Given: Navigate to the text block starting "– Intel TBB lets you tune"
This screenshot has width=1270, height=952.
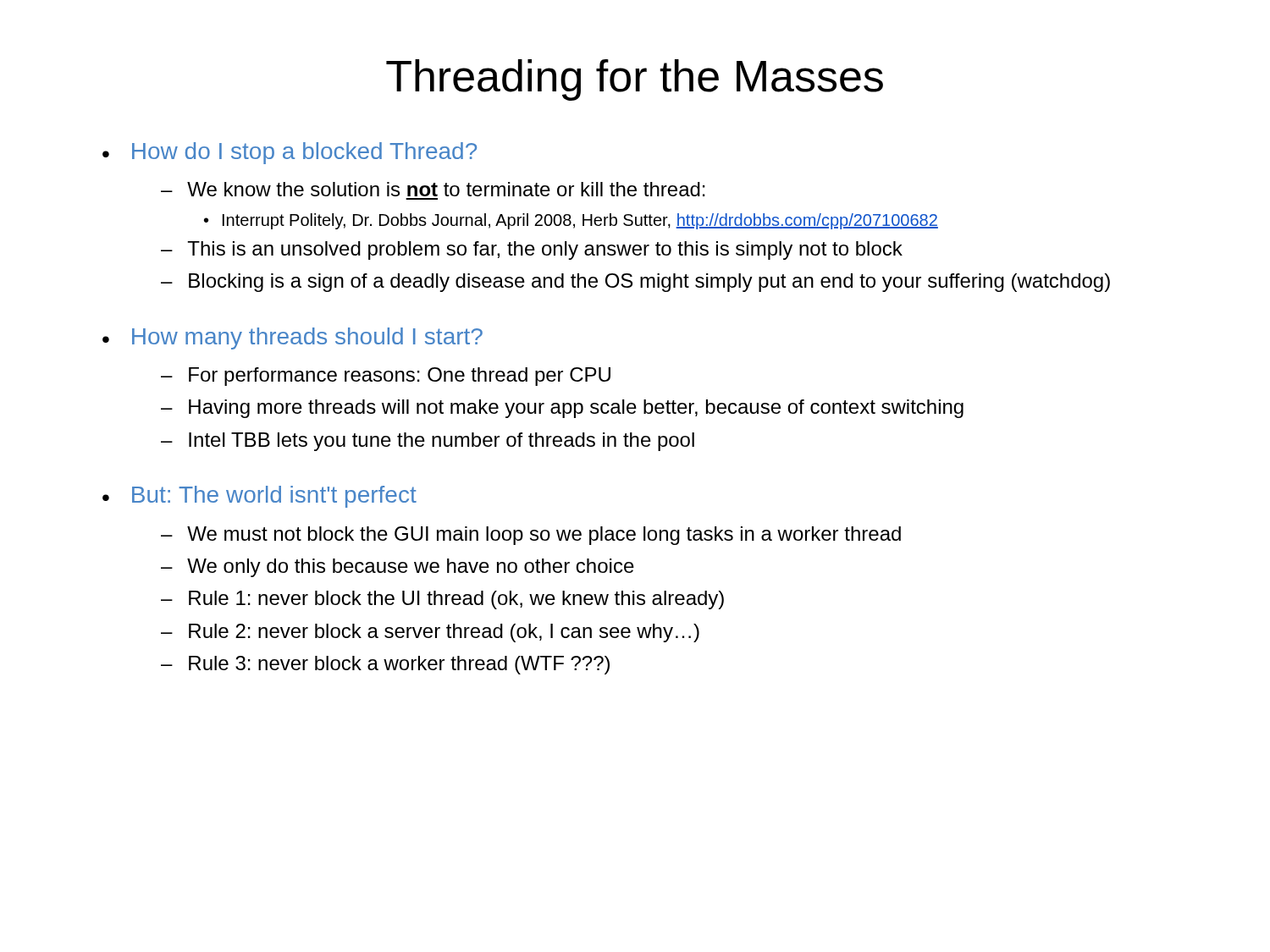Looking at the screenshot, I should tap(428, 440).
